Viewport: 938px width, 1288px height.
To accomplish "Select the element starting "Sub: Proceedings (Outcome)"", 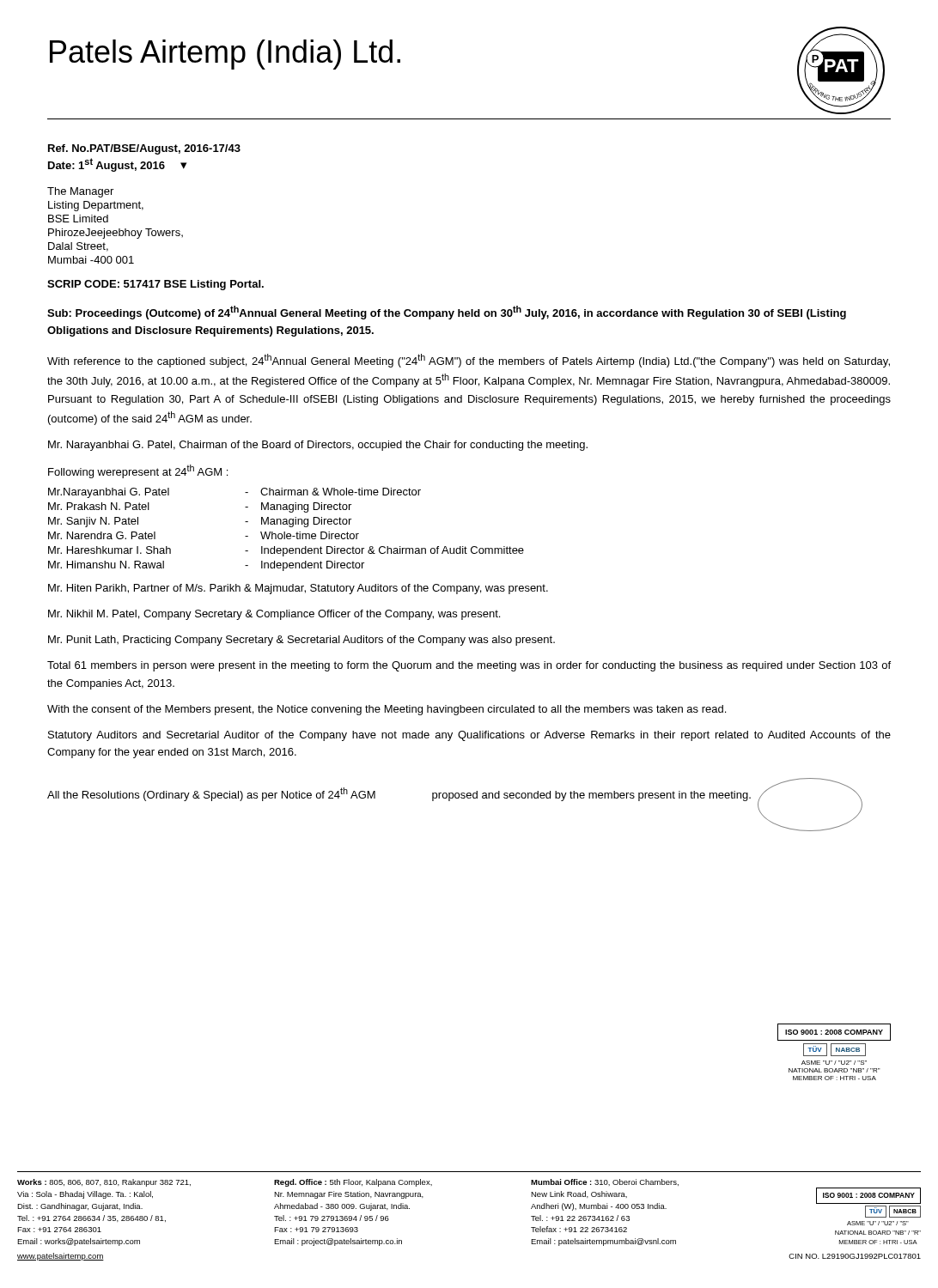I will coord(469,320).
